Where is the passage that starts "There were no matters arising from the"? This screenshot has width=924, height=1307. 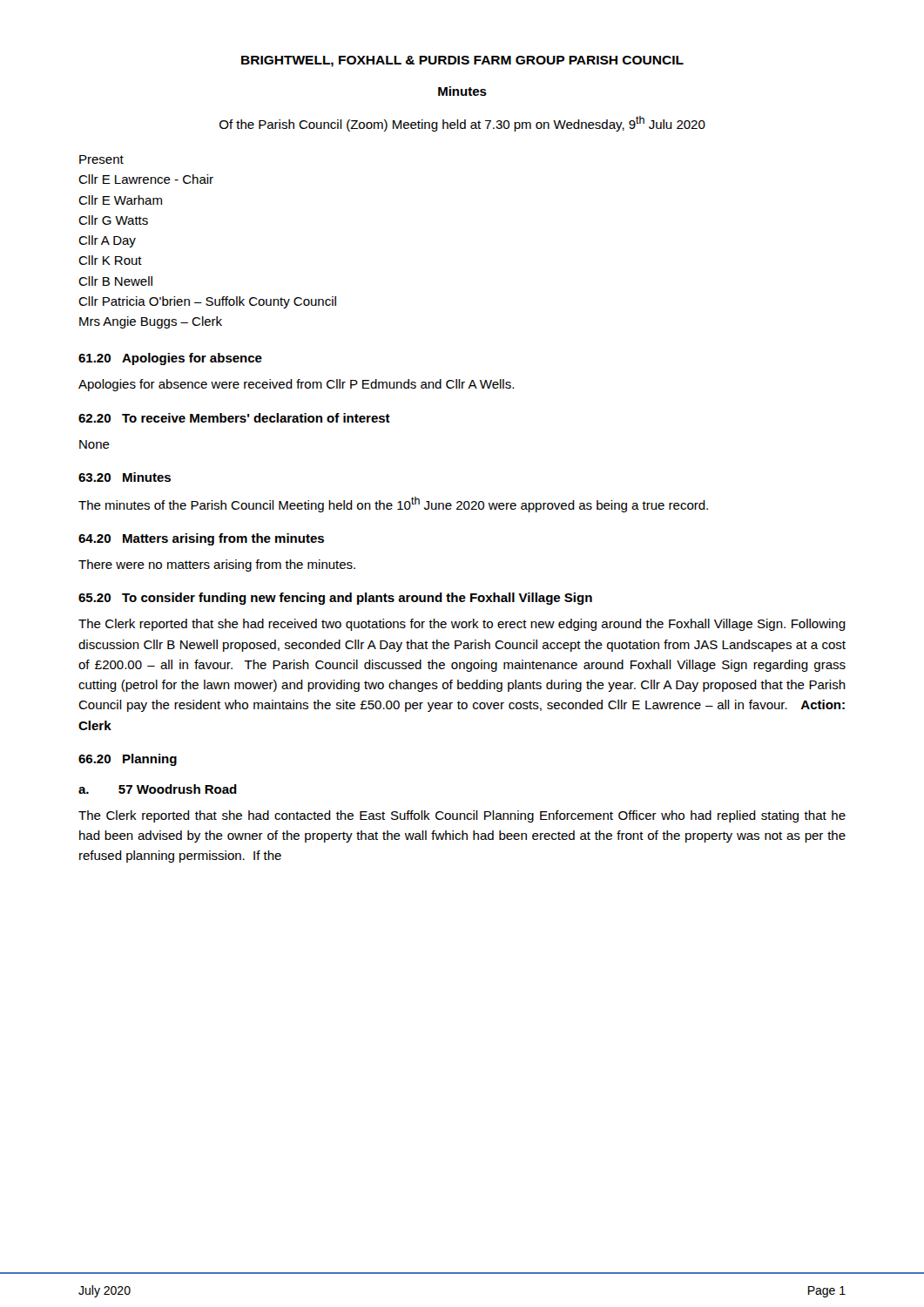point(217,564)
